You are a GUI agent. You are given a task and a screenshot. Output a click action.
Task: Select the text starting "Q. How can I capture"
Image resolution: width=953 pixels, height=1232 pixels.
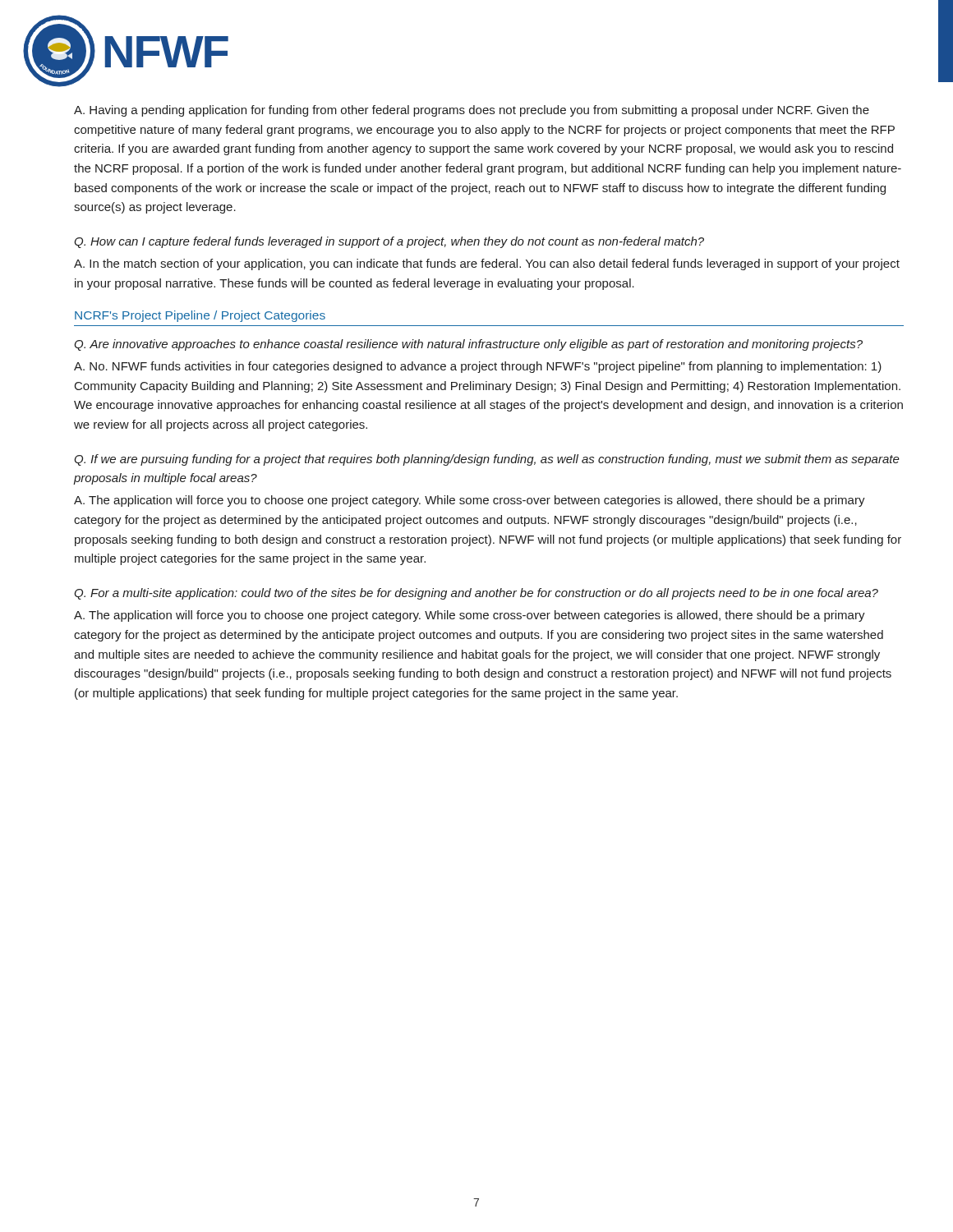(x=489, y=261)
